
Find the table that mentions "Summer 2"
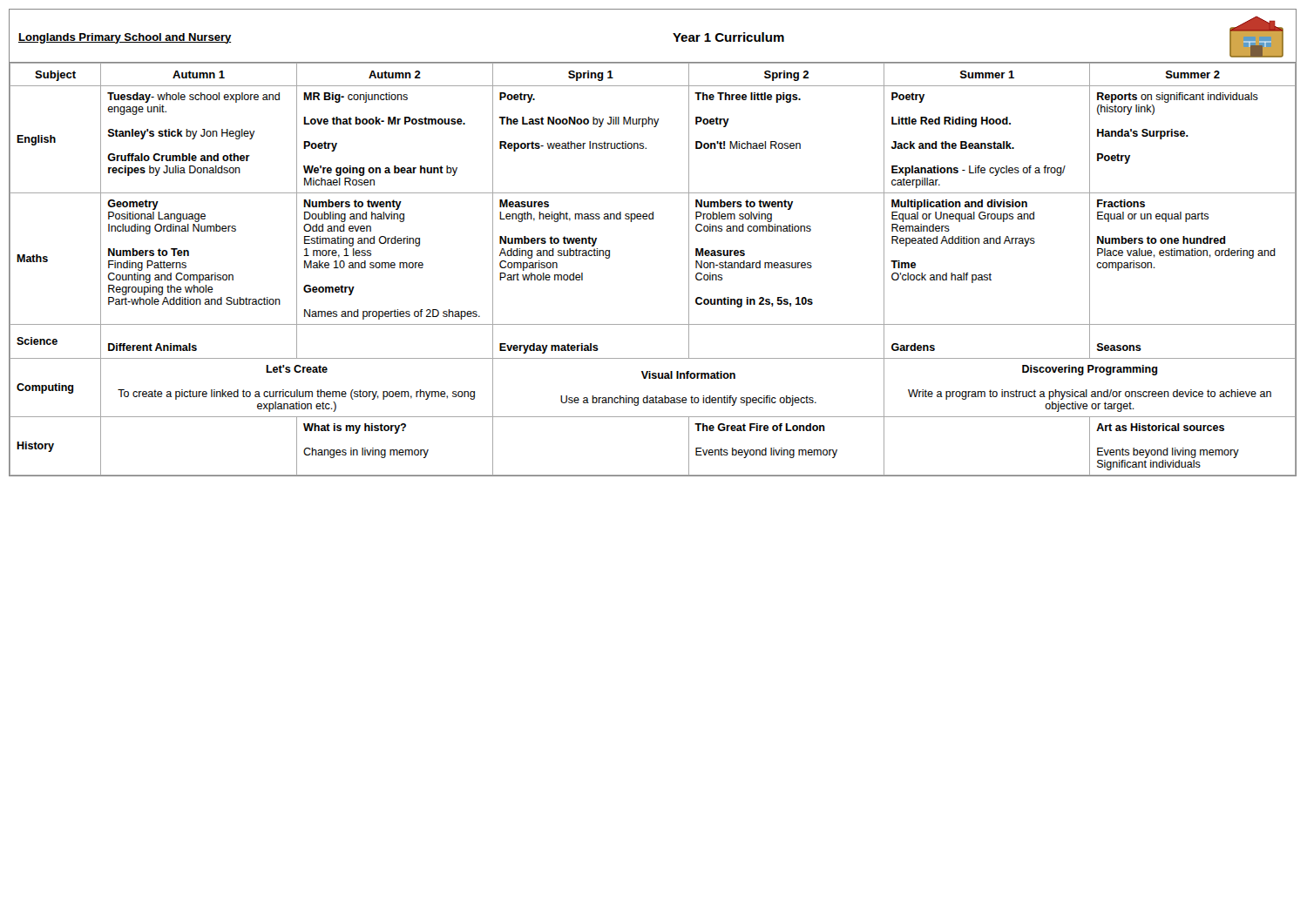pos(653,269)
